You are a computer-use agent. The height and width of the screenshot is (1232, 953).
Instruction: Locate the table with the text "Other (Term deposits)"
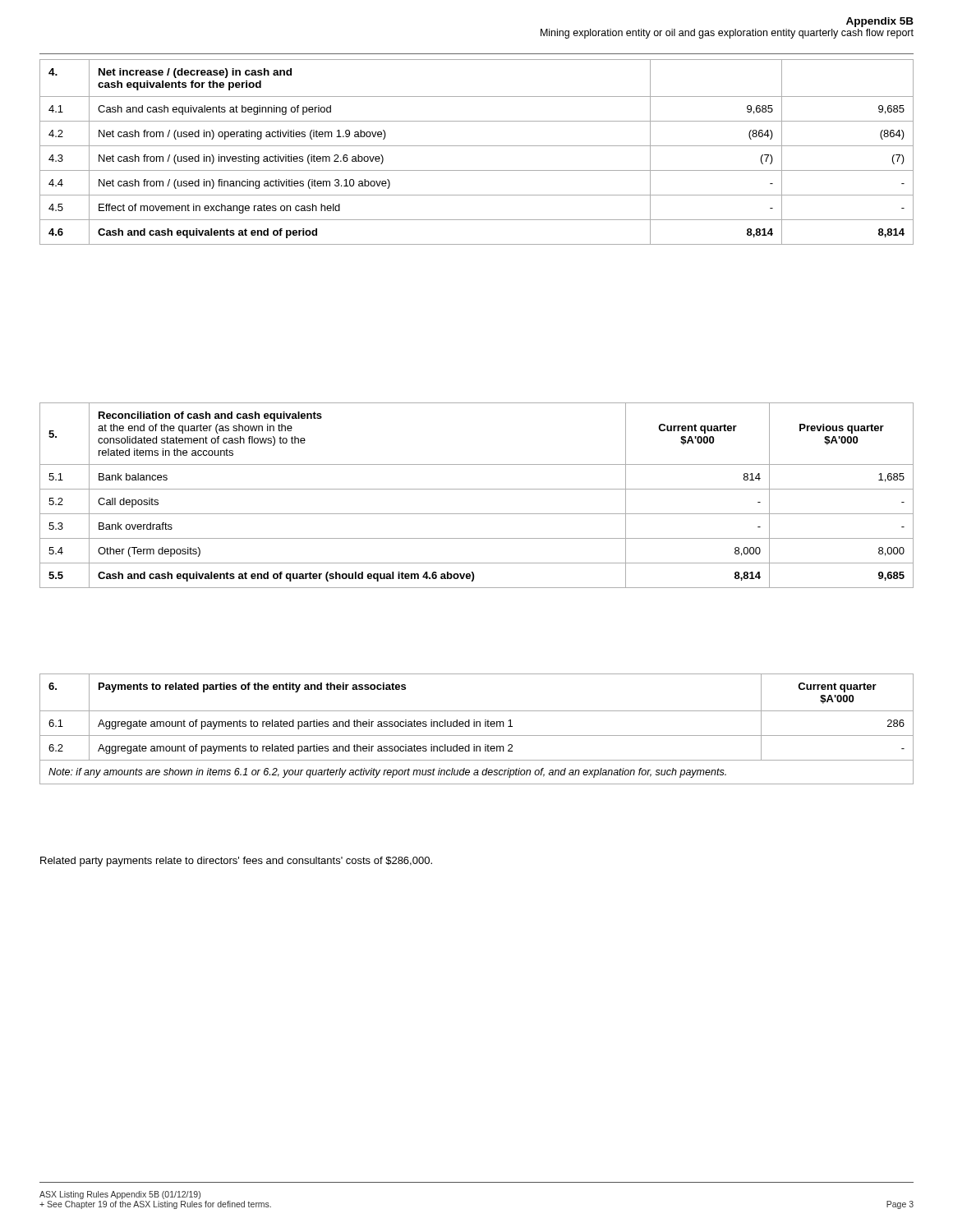[476, 495]
